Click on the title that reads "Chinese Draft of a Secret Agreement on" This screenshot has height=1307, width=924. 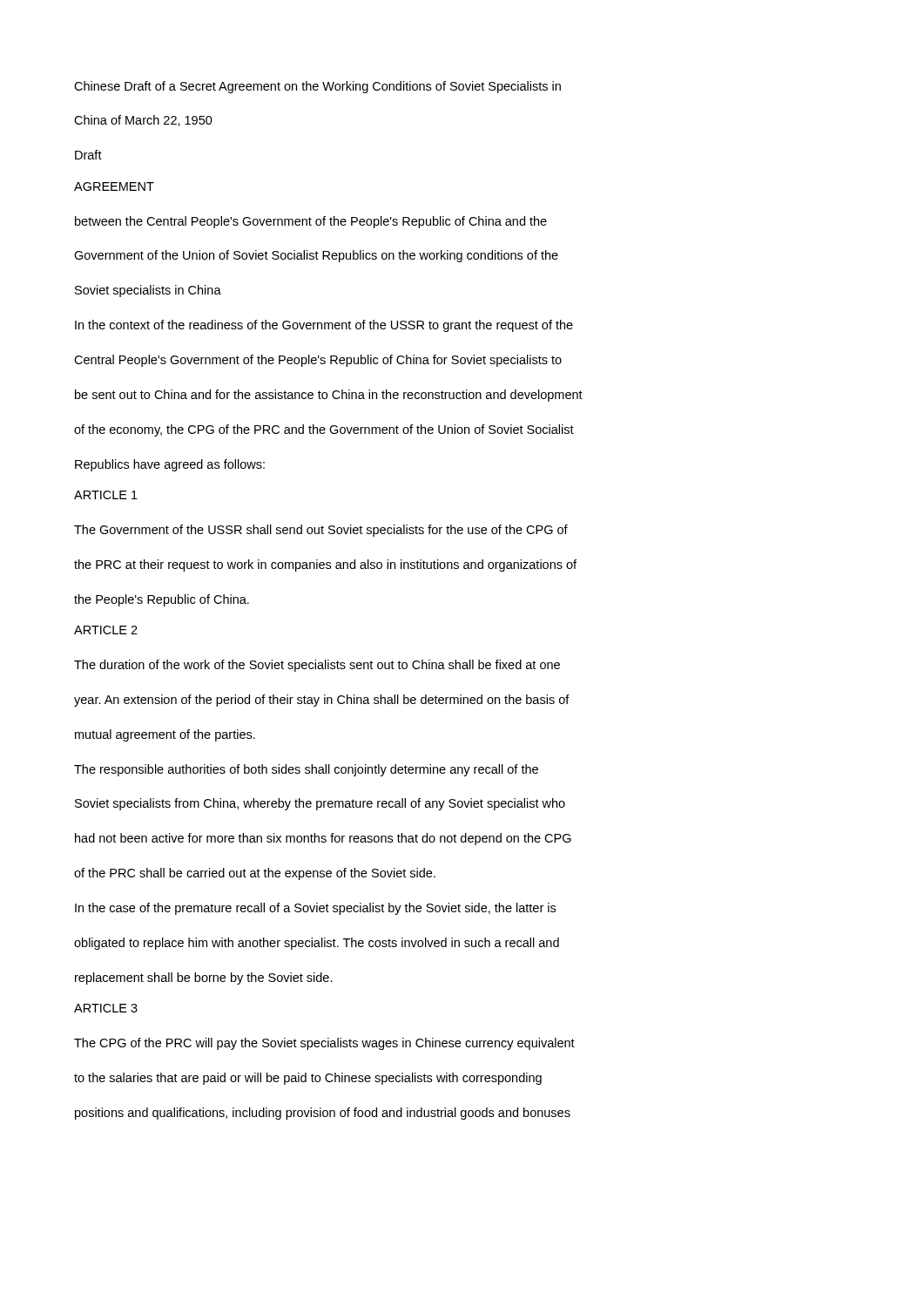(317, 87)
